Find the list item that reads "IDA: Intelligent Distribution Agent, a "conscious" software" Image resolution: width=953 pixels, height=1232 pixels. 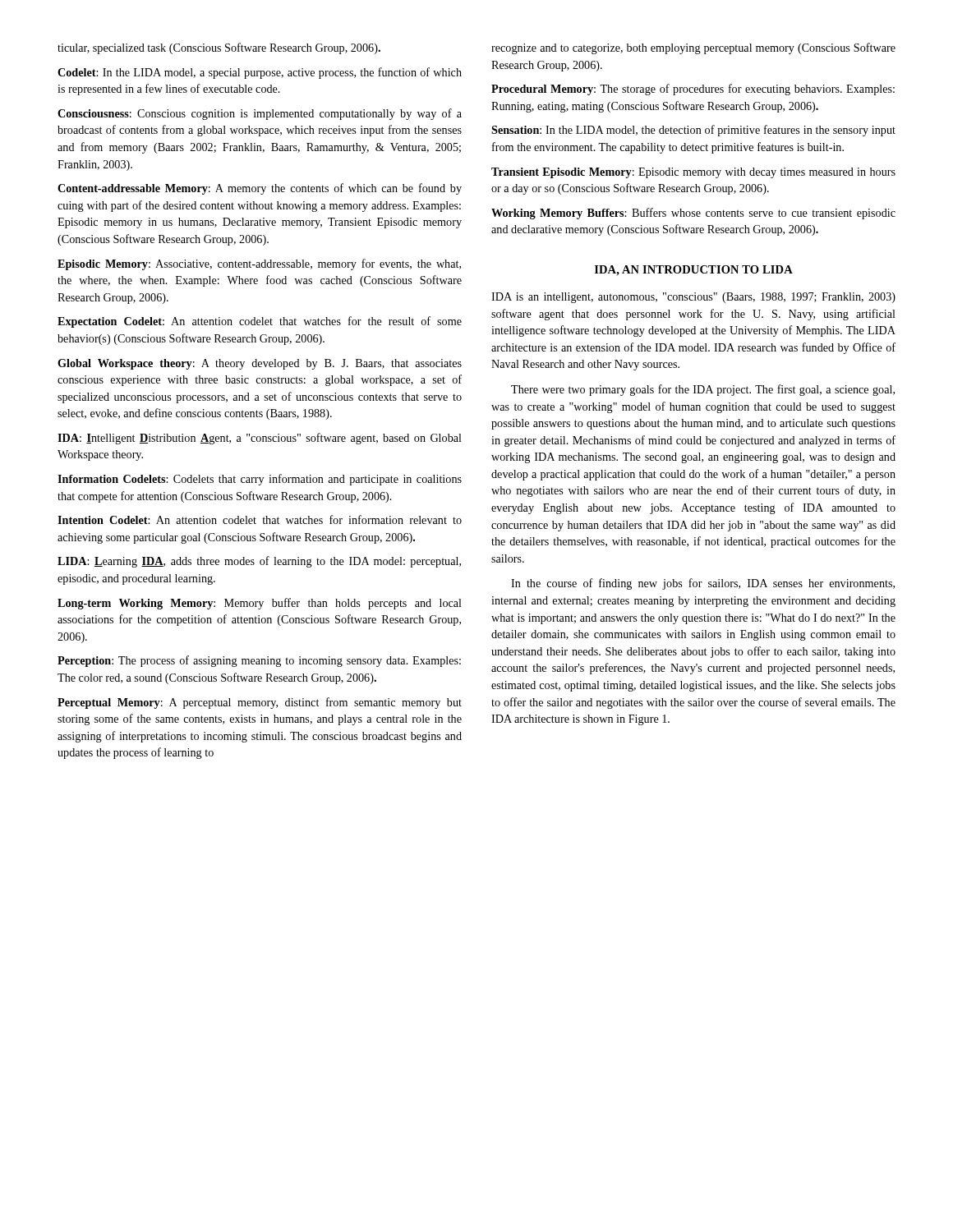[260, 446]
